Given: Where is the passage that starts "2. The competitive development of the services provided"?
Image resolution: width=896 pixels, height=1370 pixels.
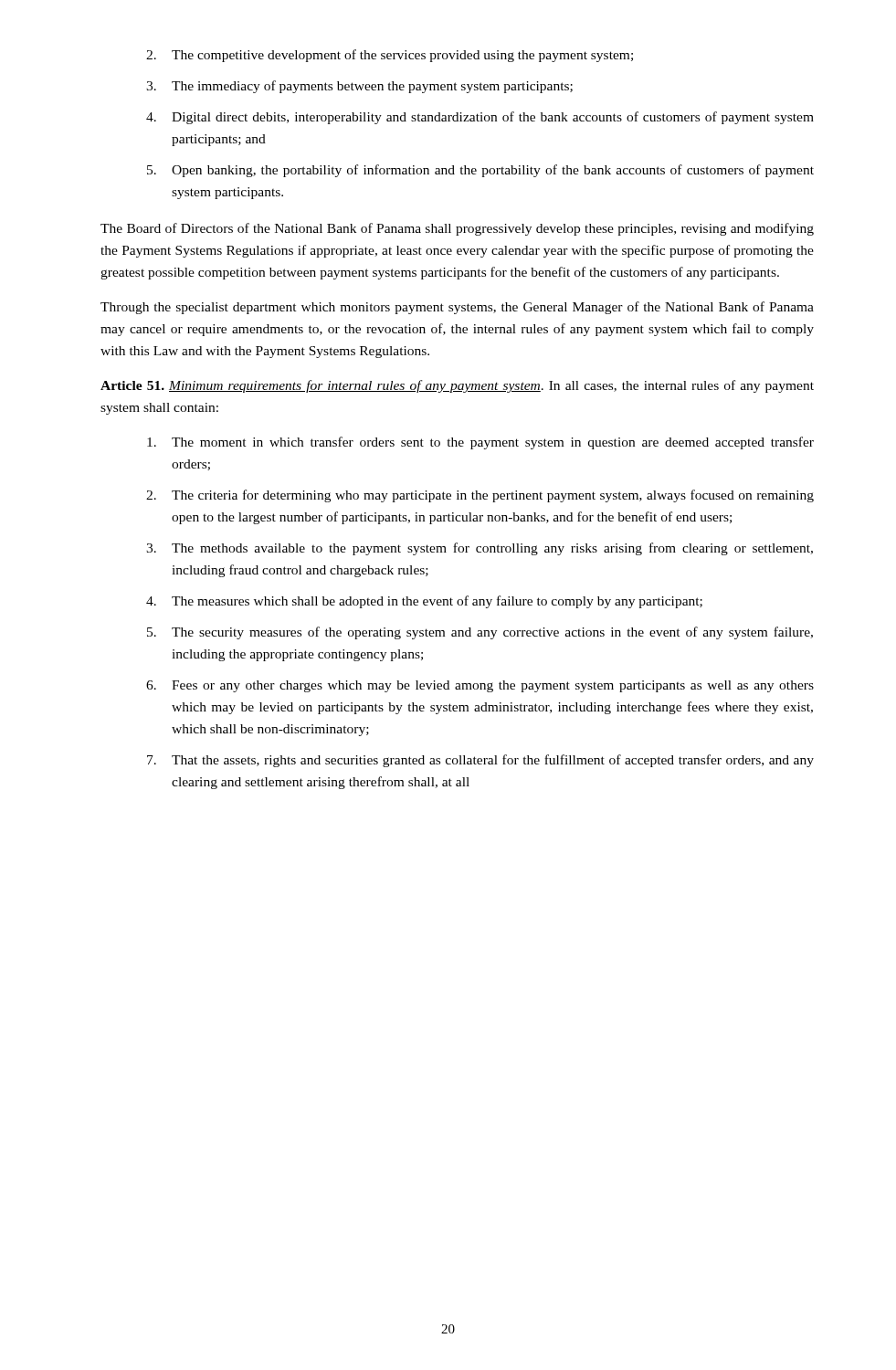Looking at the screenshot, I should pos(480,55).
